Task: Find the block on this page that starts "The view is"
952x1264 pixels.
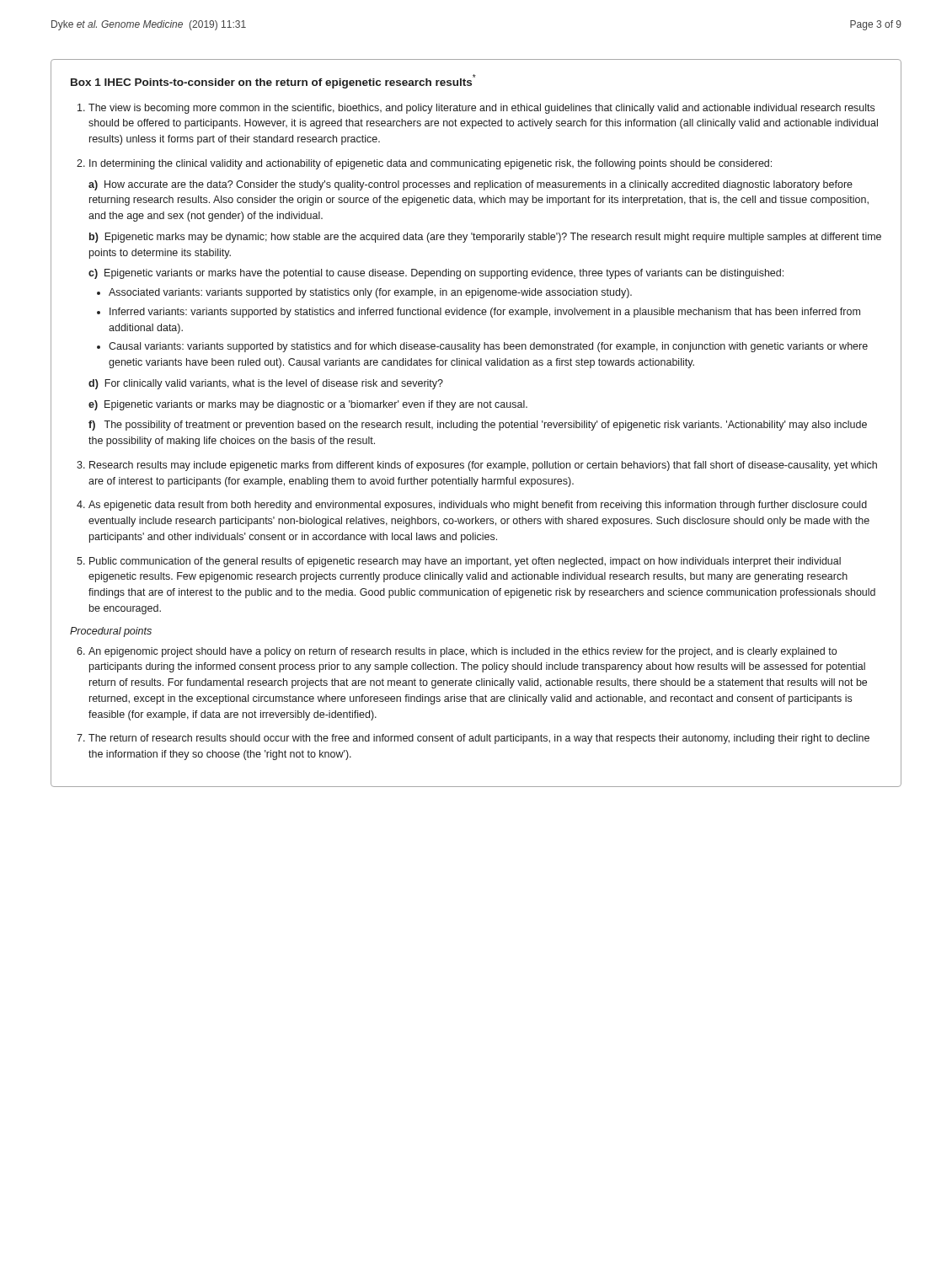Action: 483,123
